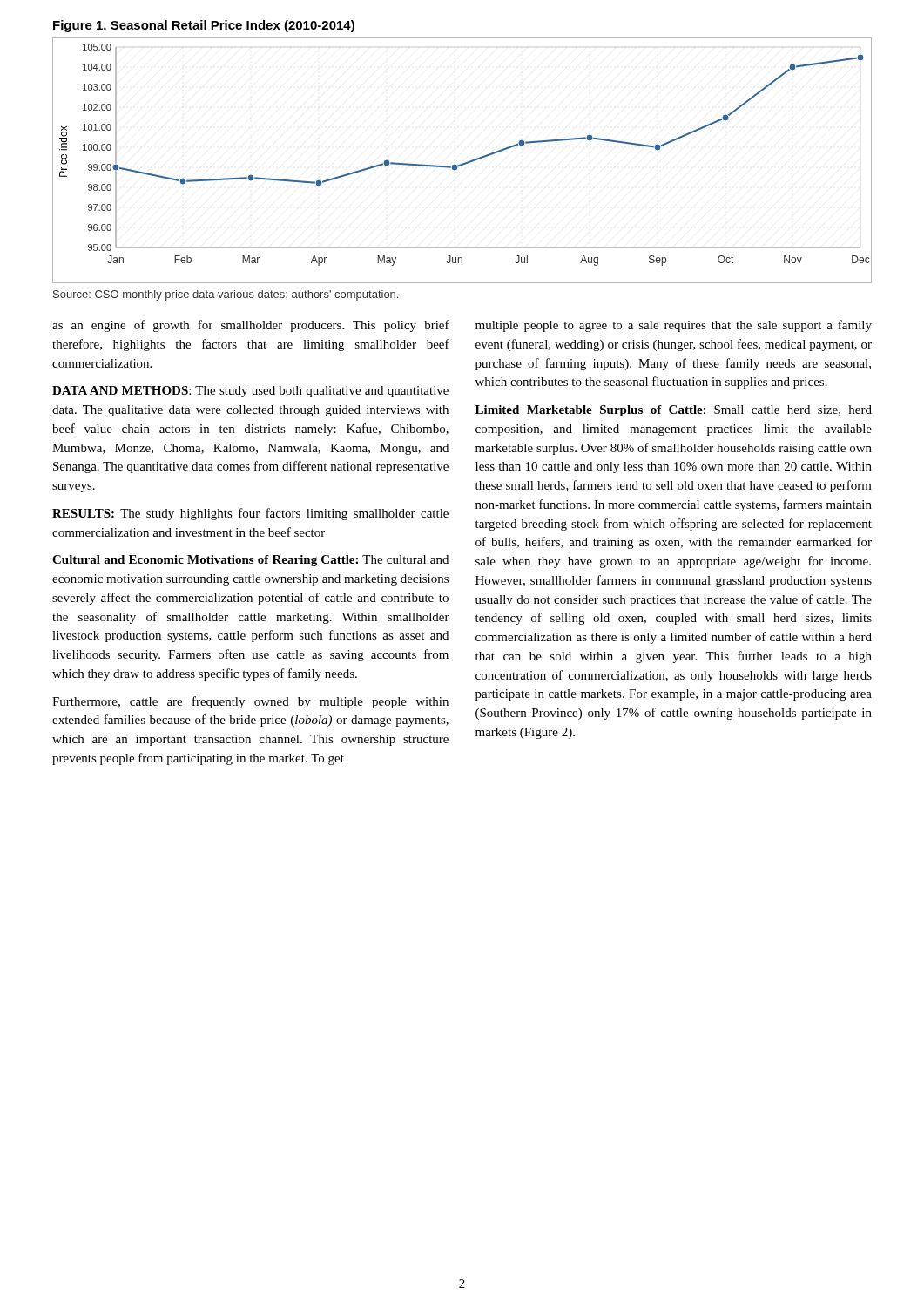Find the text block containing "DATA AND METHODS: The study used both qualitative"

click(251, 438)
